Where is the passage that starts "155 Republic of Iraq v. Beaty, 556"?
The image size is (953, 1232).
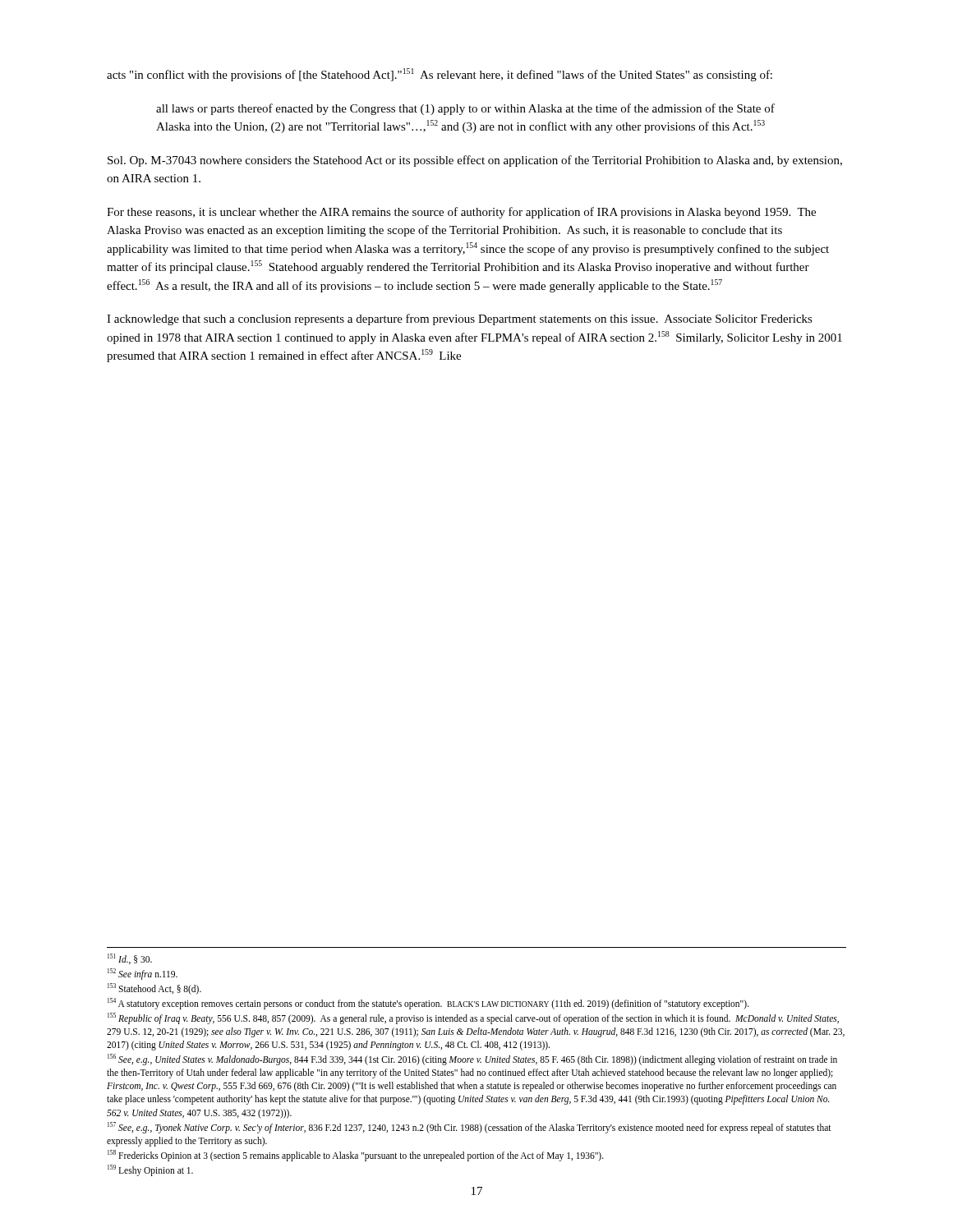click(x=476, y=1031)
